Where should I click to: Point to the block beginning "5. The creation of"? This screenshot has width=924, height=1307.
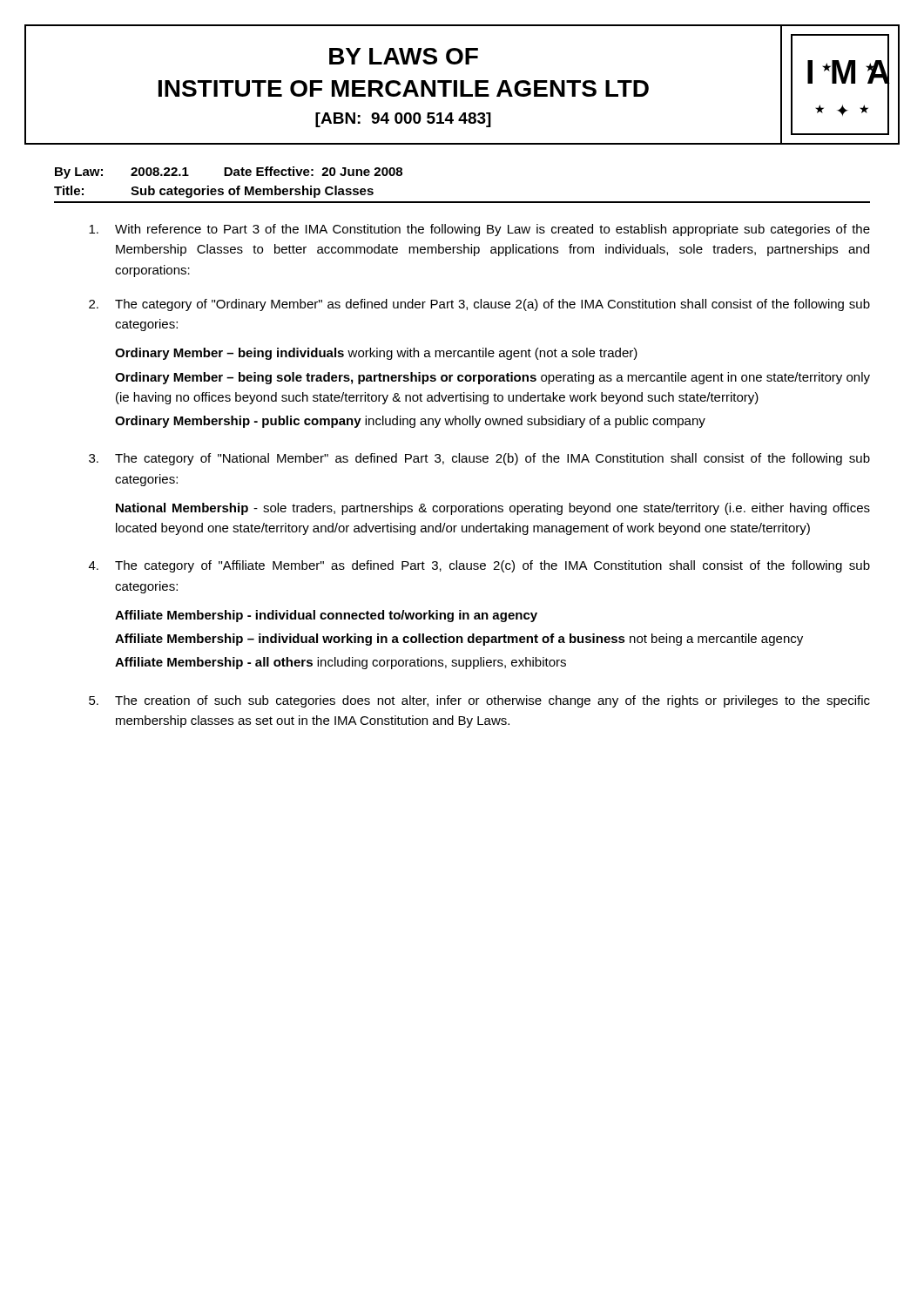[462, 710]
